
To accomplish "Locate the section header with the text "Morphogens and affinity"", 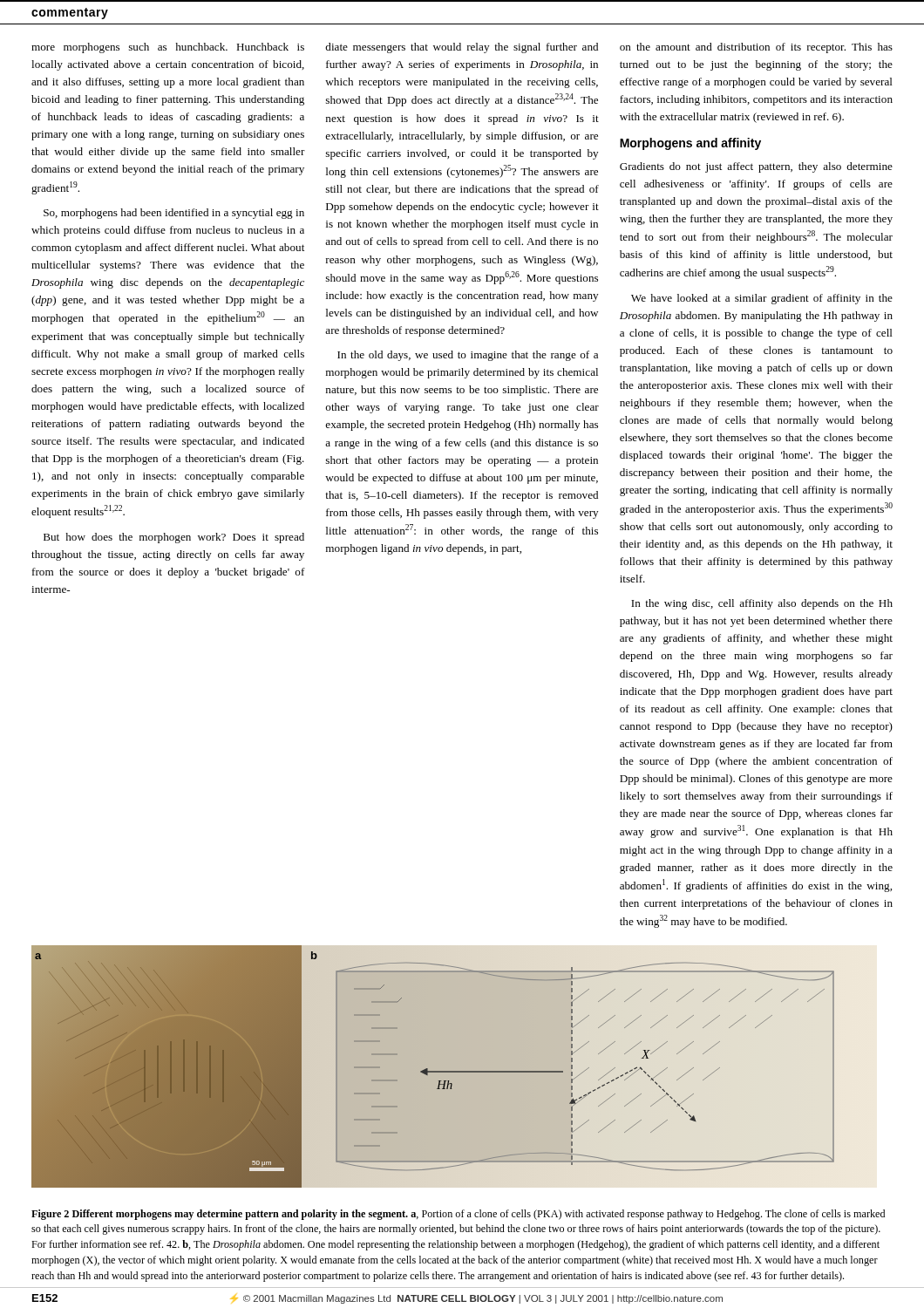I will tap(690, 143).
